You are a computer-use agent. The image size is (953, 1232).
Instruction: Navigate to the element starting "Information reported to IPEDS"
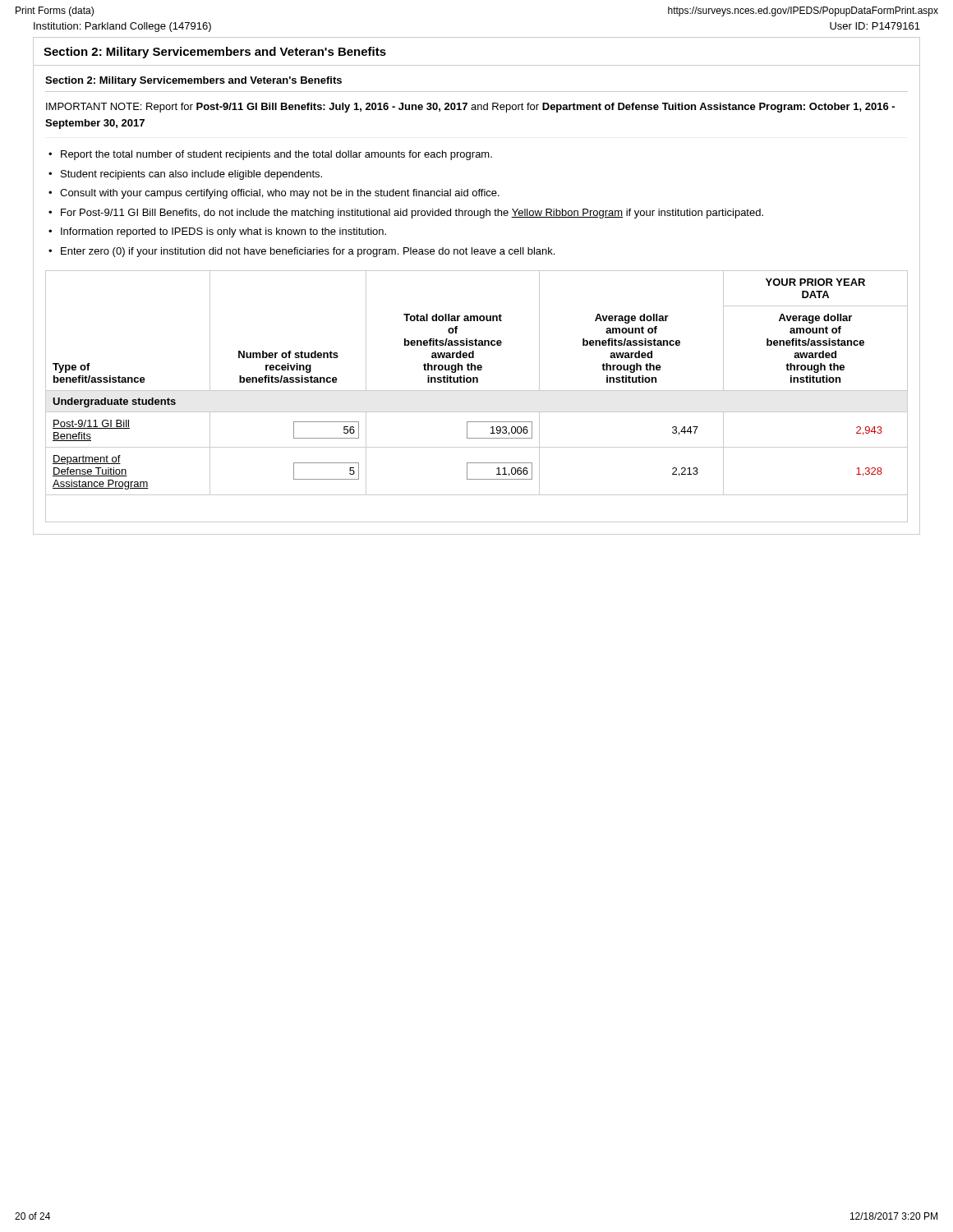224,231
